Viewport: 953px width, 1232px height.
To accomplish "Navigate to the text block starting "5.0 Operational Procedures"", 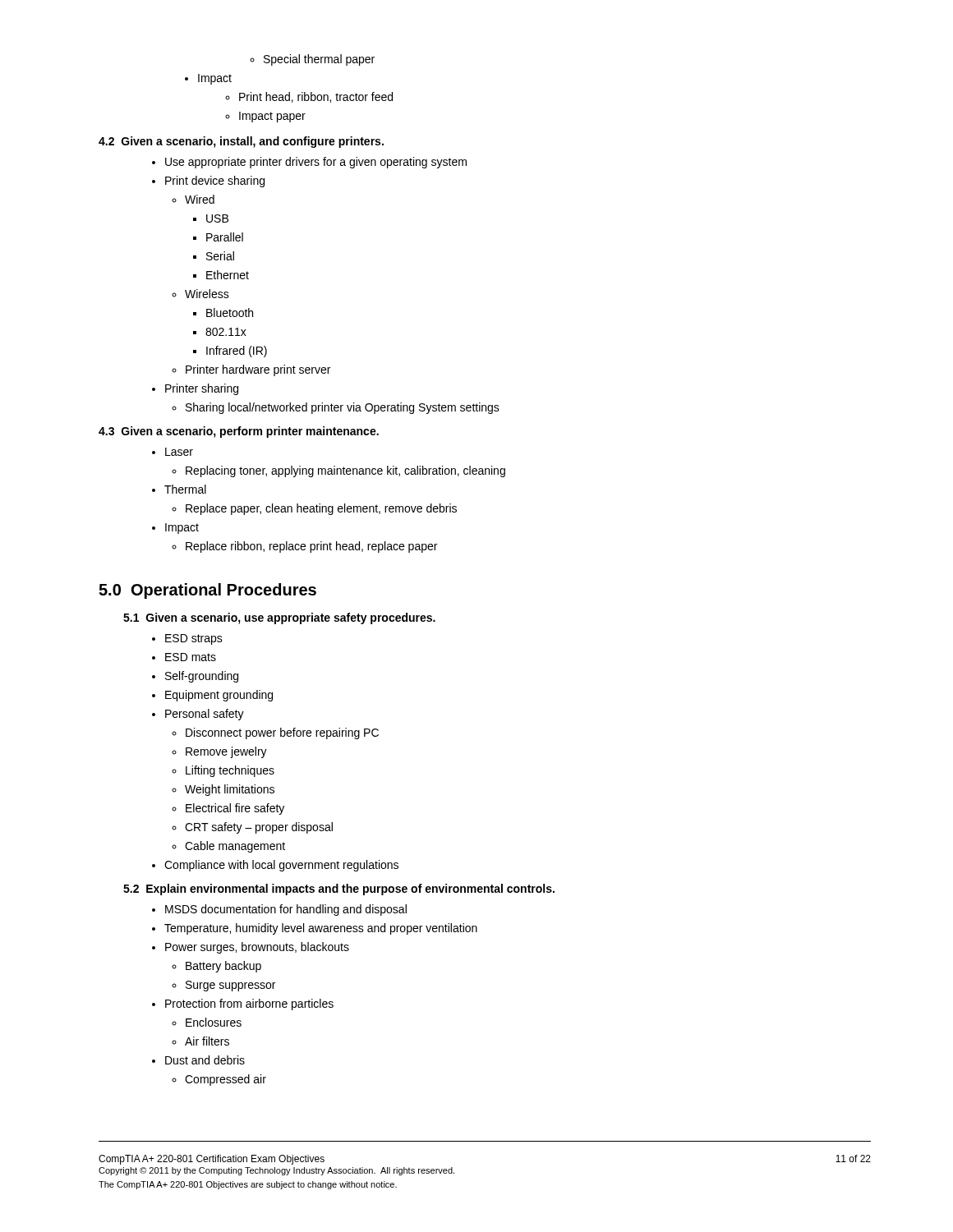I will (x=208, y=590).
